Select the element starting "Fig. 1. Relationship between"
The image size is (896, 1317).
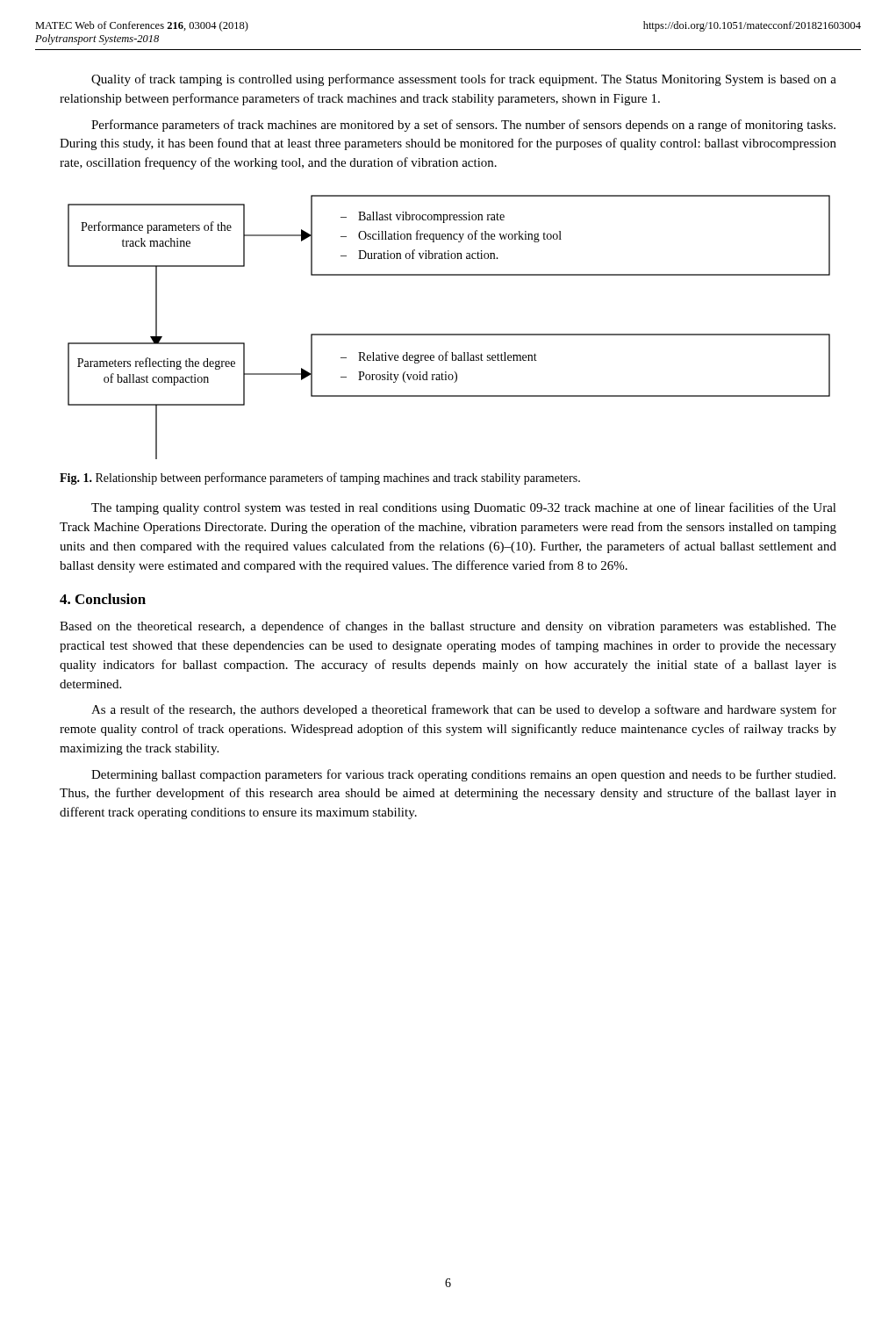[x=320, y=478]
